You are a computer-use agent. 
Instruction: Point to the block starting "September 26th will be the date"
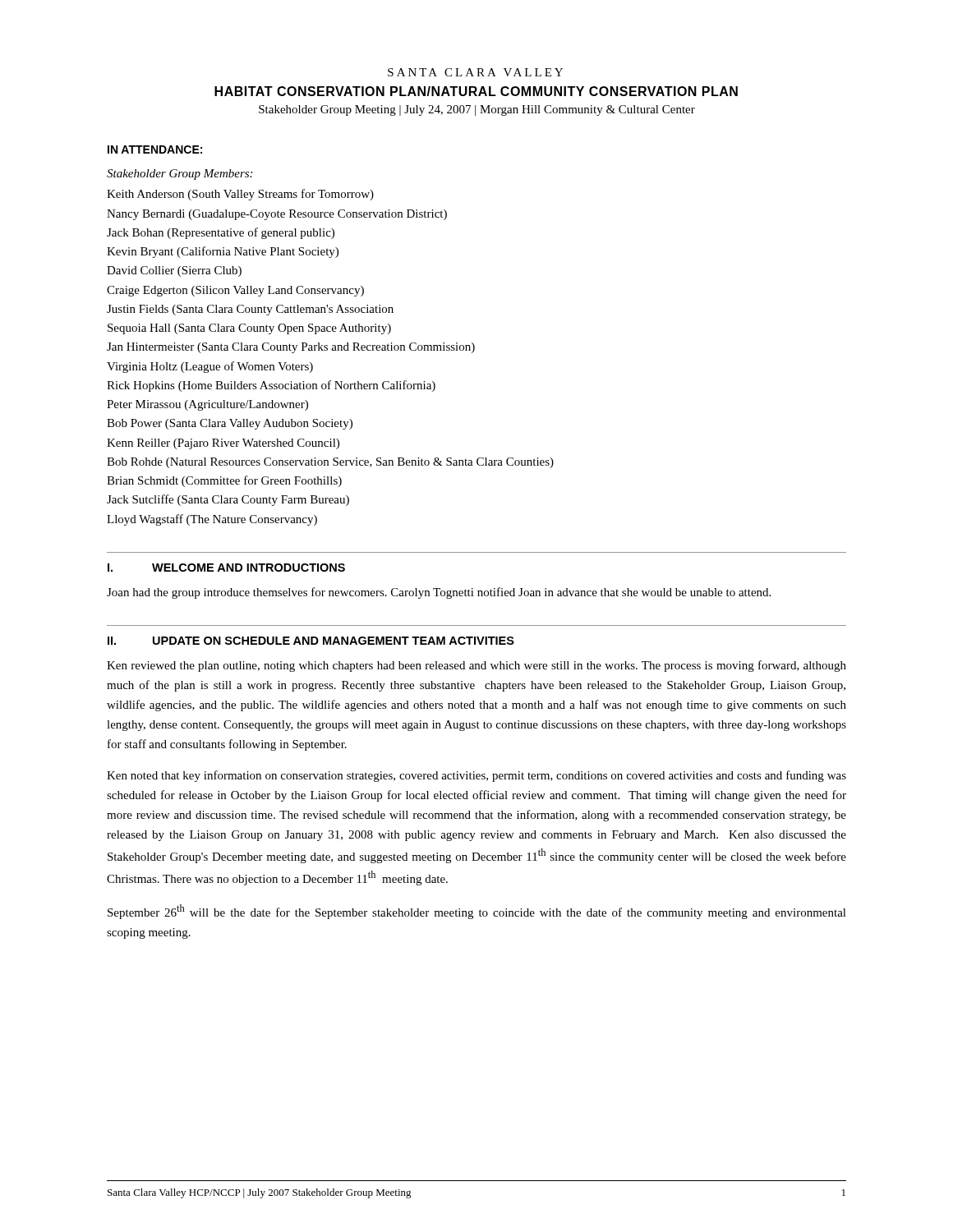pyautogui.click(x=476, y=920)
